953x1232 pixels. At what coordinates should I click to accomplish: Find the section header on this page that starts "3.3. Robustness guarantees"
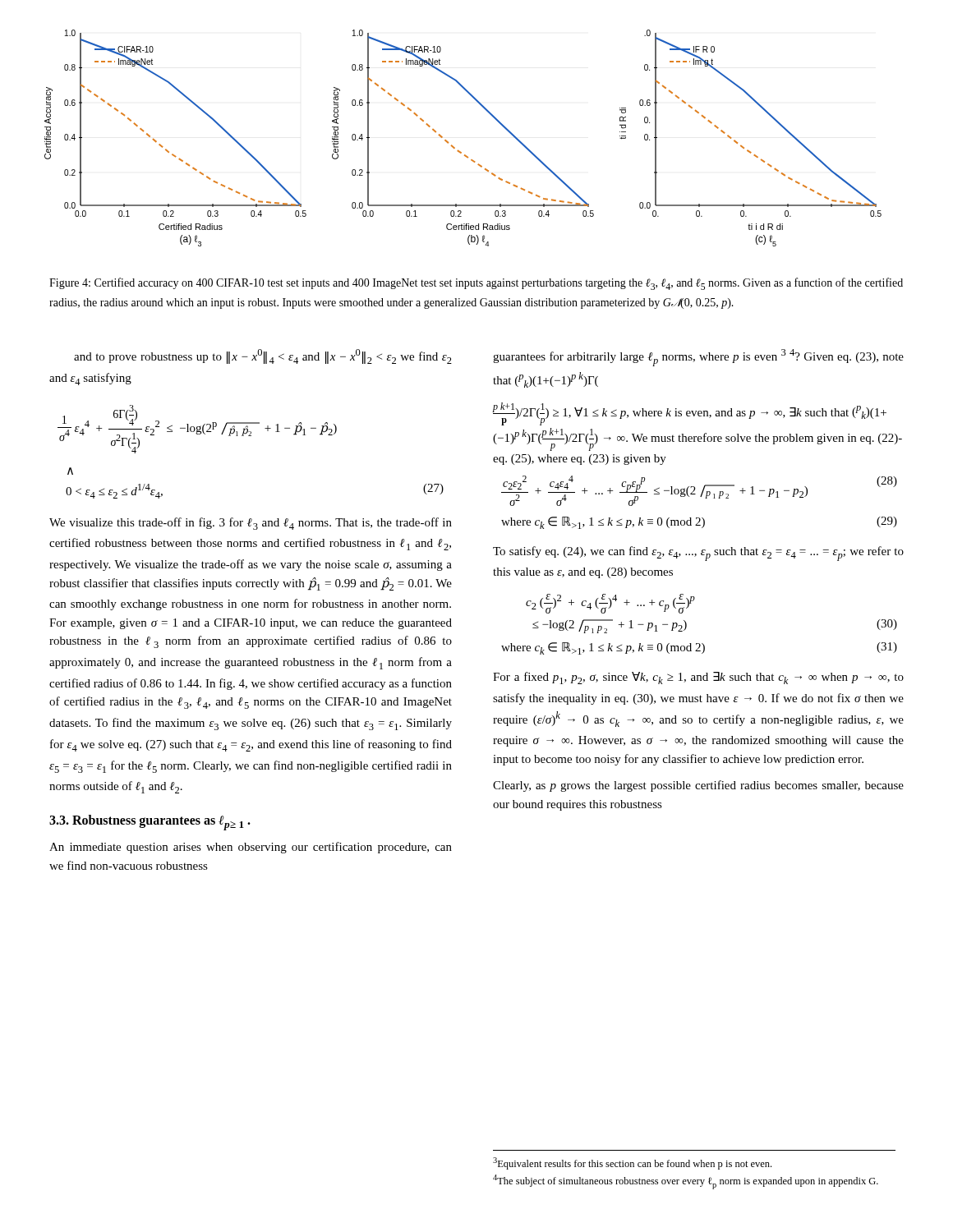pyautogui.click(x=150, y=822)
